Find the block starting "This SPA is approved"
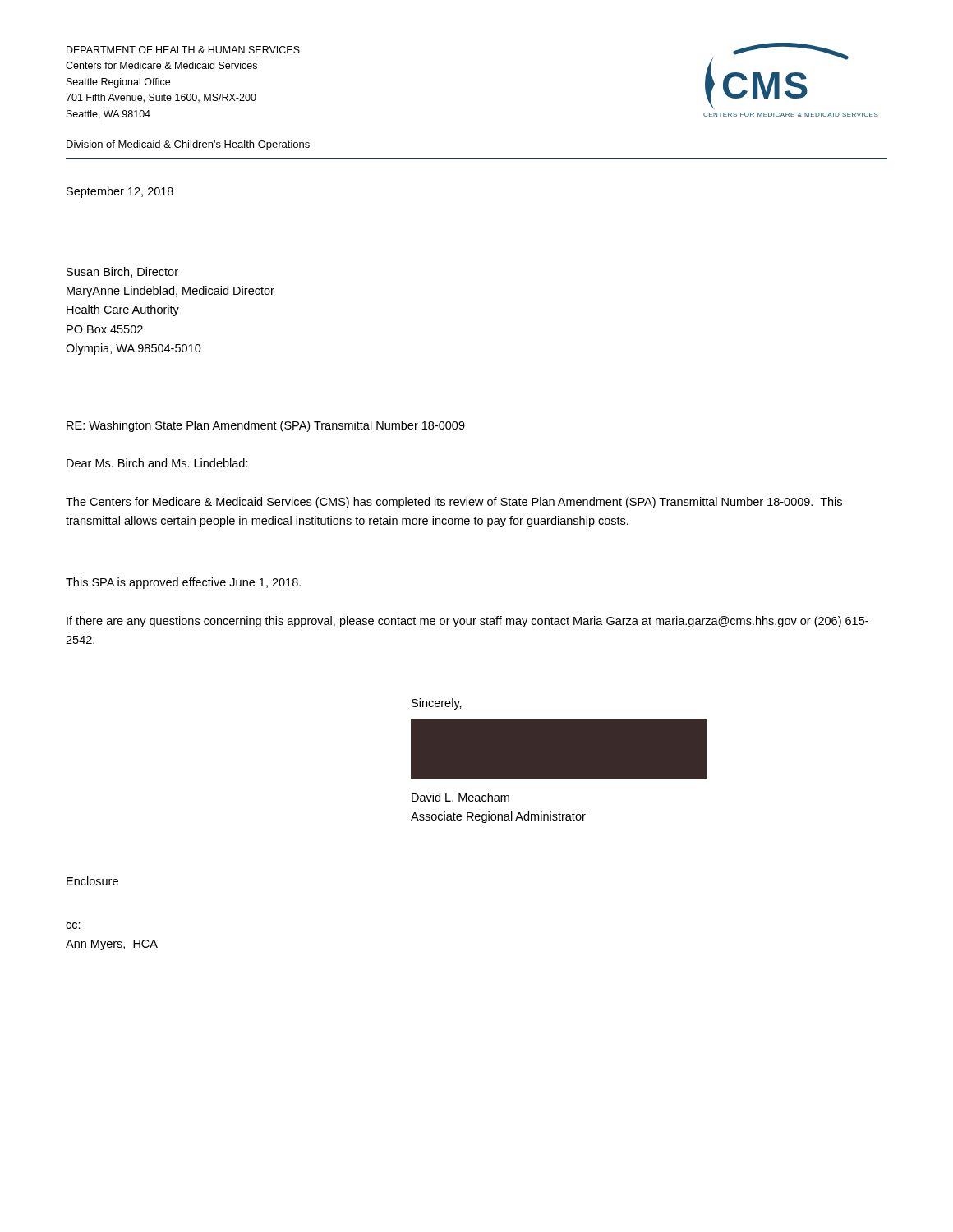 point(184,582)
